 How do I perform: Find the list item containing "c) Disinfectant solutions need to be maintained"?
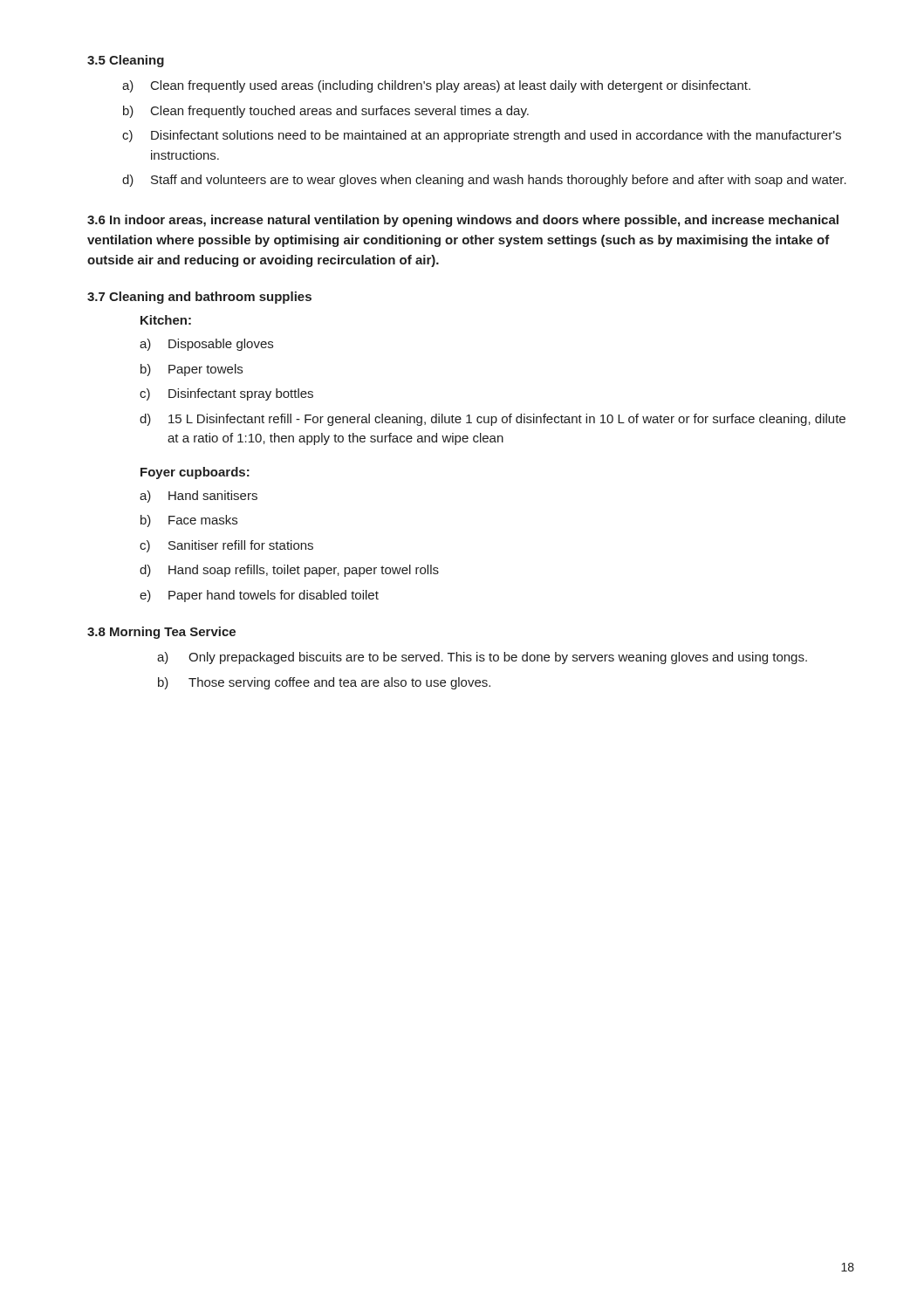point(488,145)
